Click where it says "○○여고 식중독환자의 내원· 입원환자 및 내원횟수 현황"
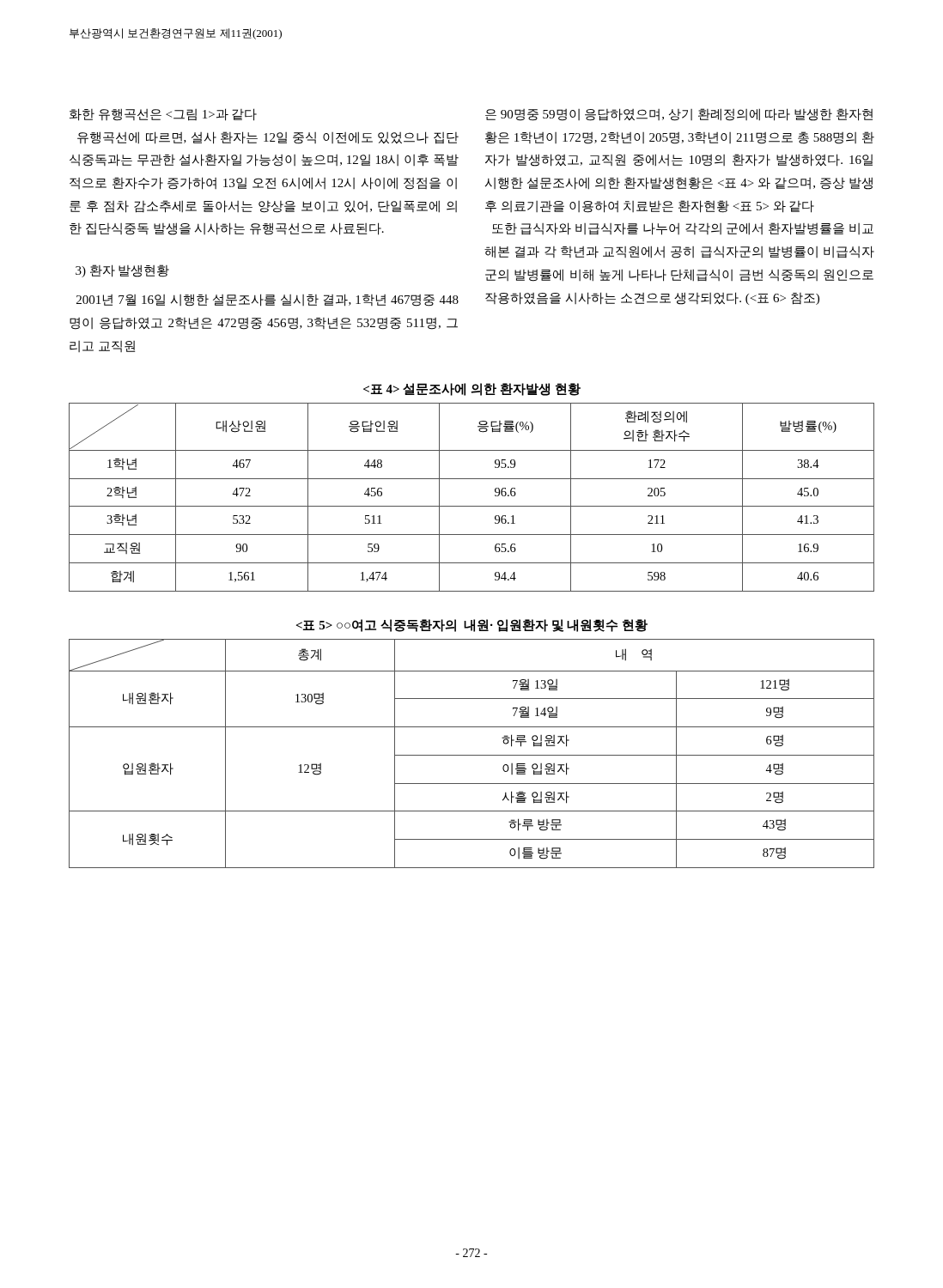 click(472, 625)
